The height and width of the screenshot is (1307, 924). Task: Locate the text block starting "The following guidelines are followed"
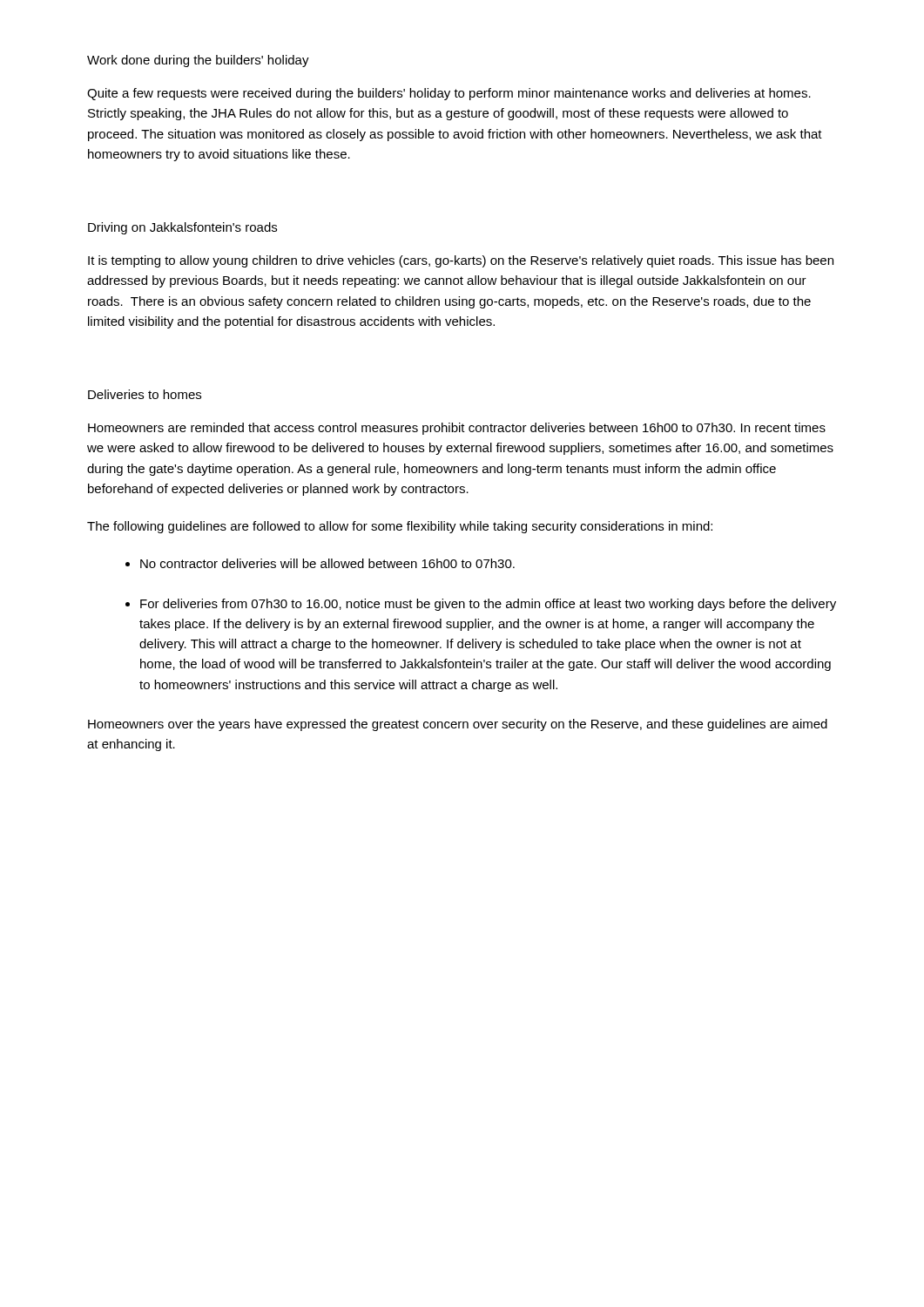coord(400,526)
